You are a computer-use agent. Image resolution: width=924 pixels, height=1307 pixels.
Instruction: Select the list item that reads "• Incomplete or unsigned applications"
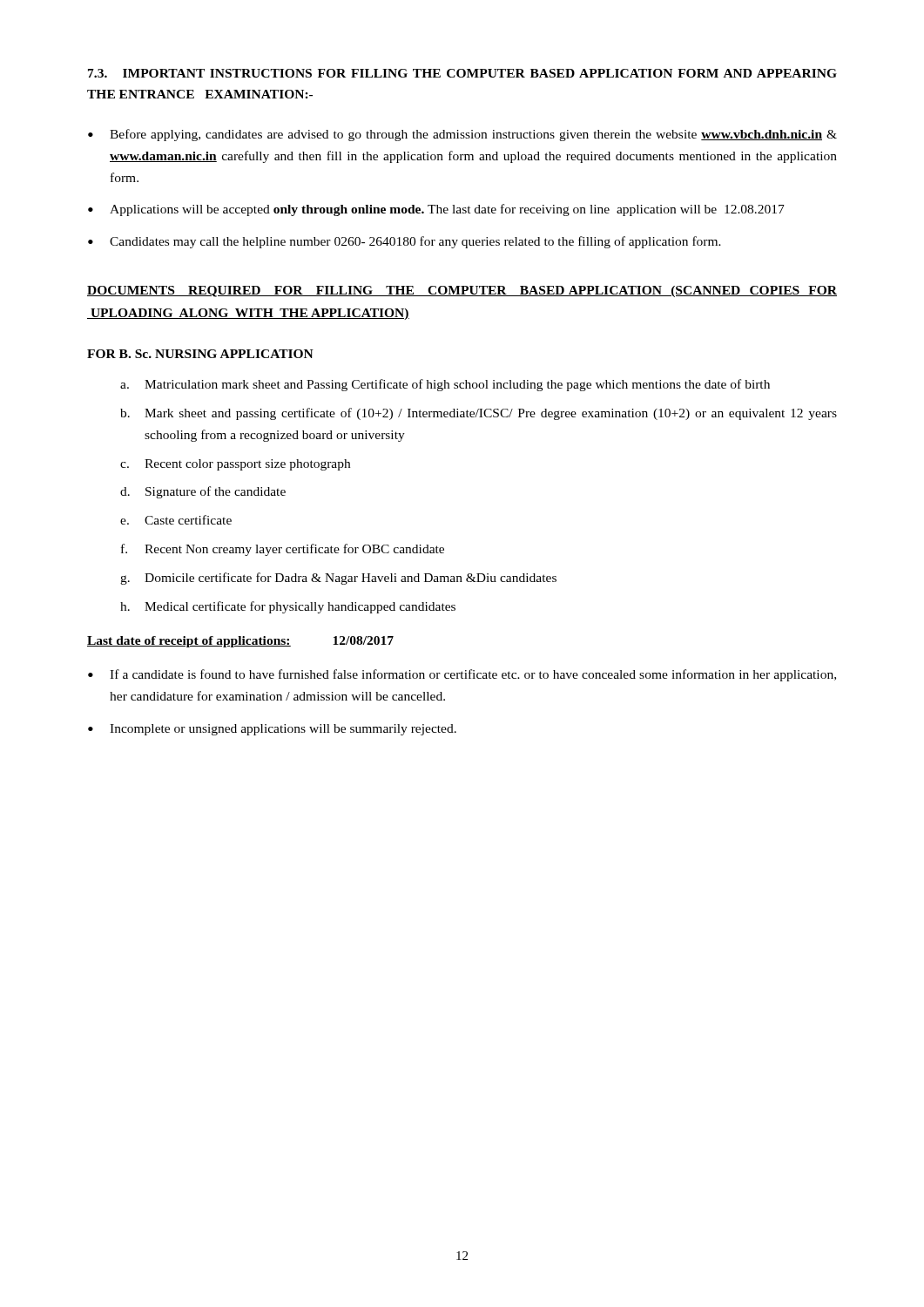272,729
